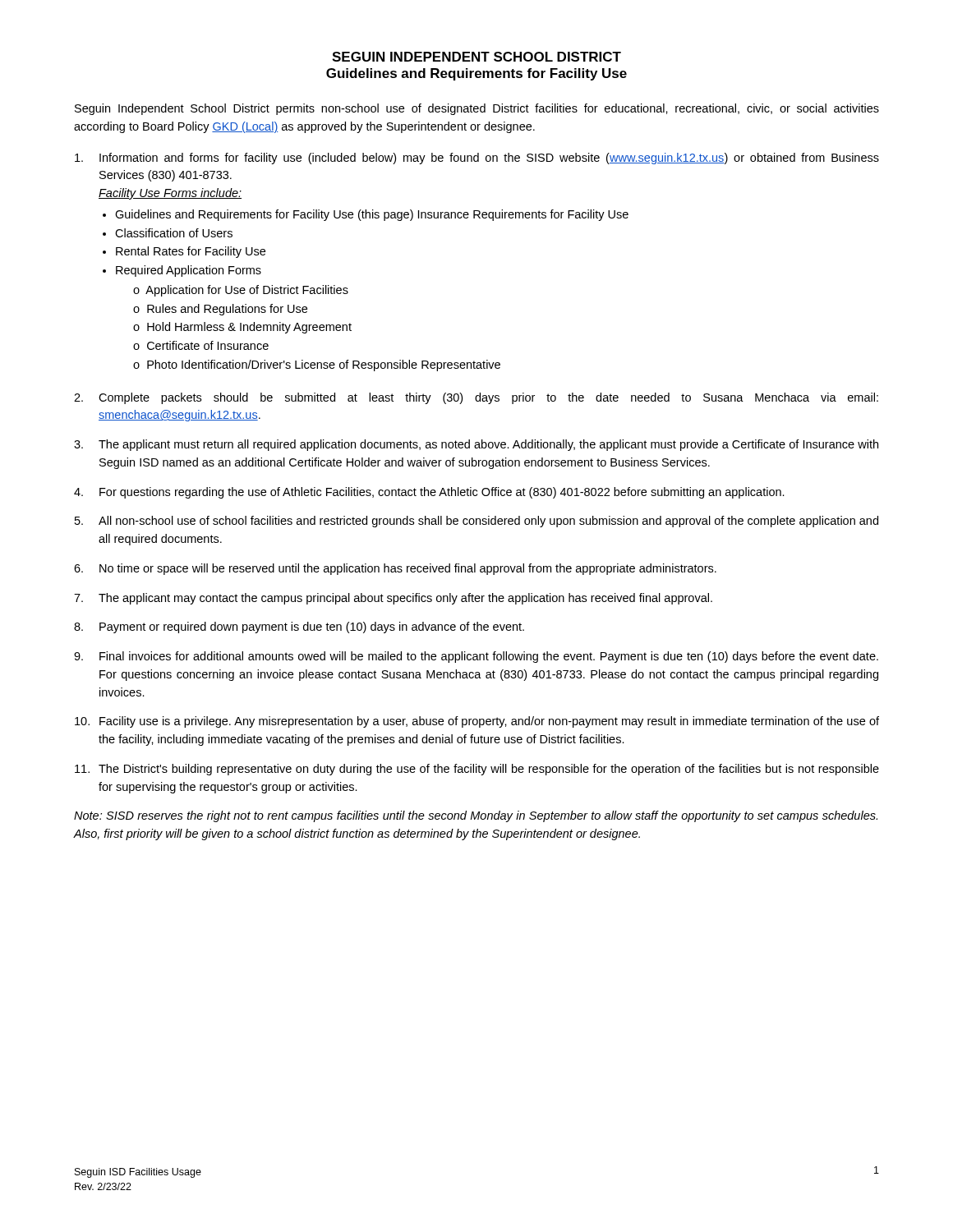Locate the text block starting "Seguin Independent School District permits non-school"

pyautogui.click(x=476, y=117)
